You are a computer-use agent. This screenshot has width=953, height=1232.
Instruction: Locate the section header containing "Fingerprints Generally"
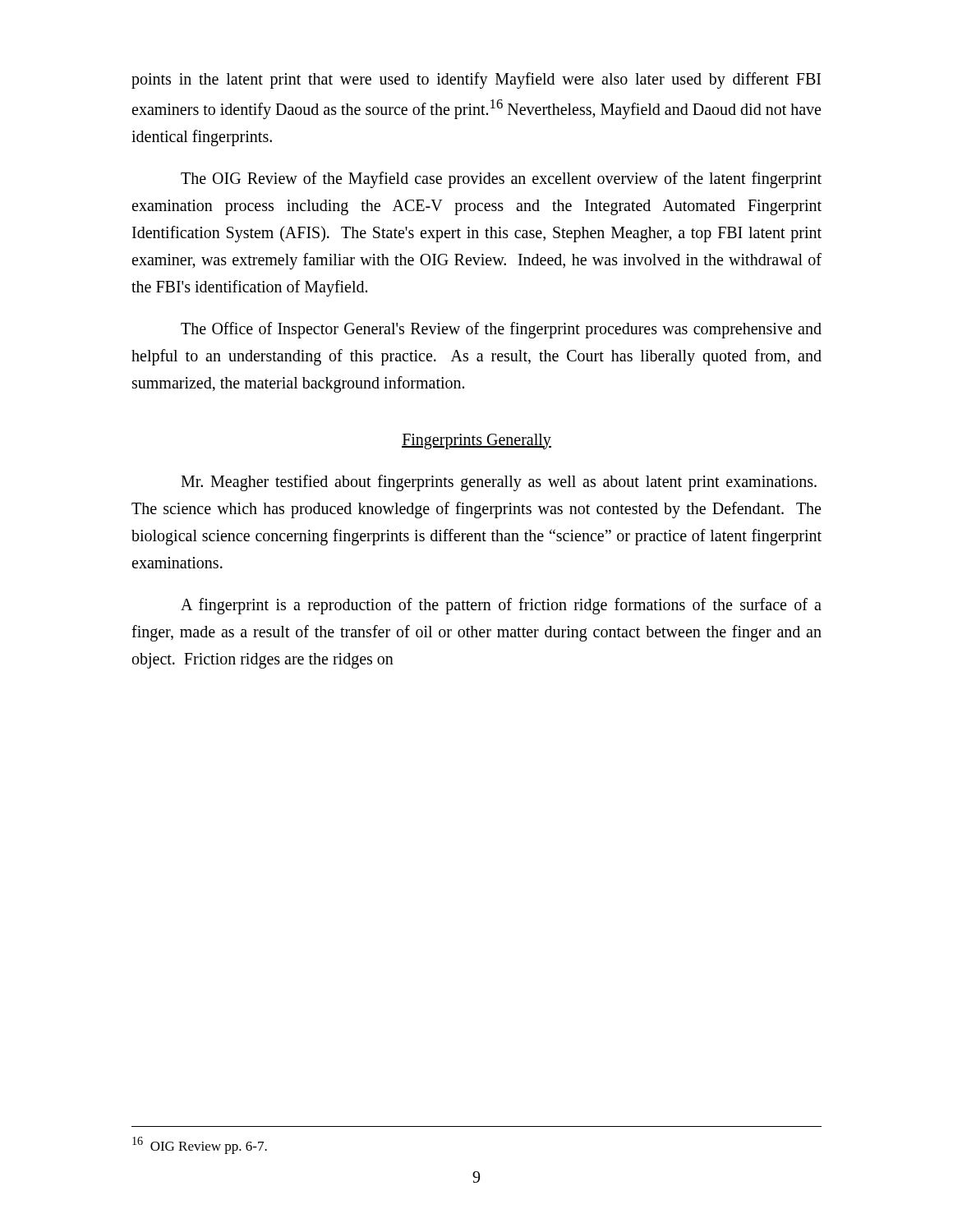476,439
